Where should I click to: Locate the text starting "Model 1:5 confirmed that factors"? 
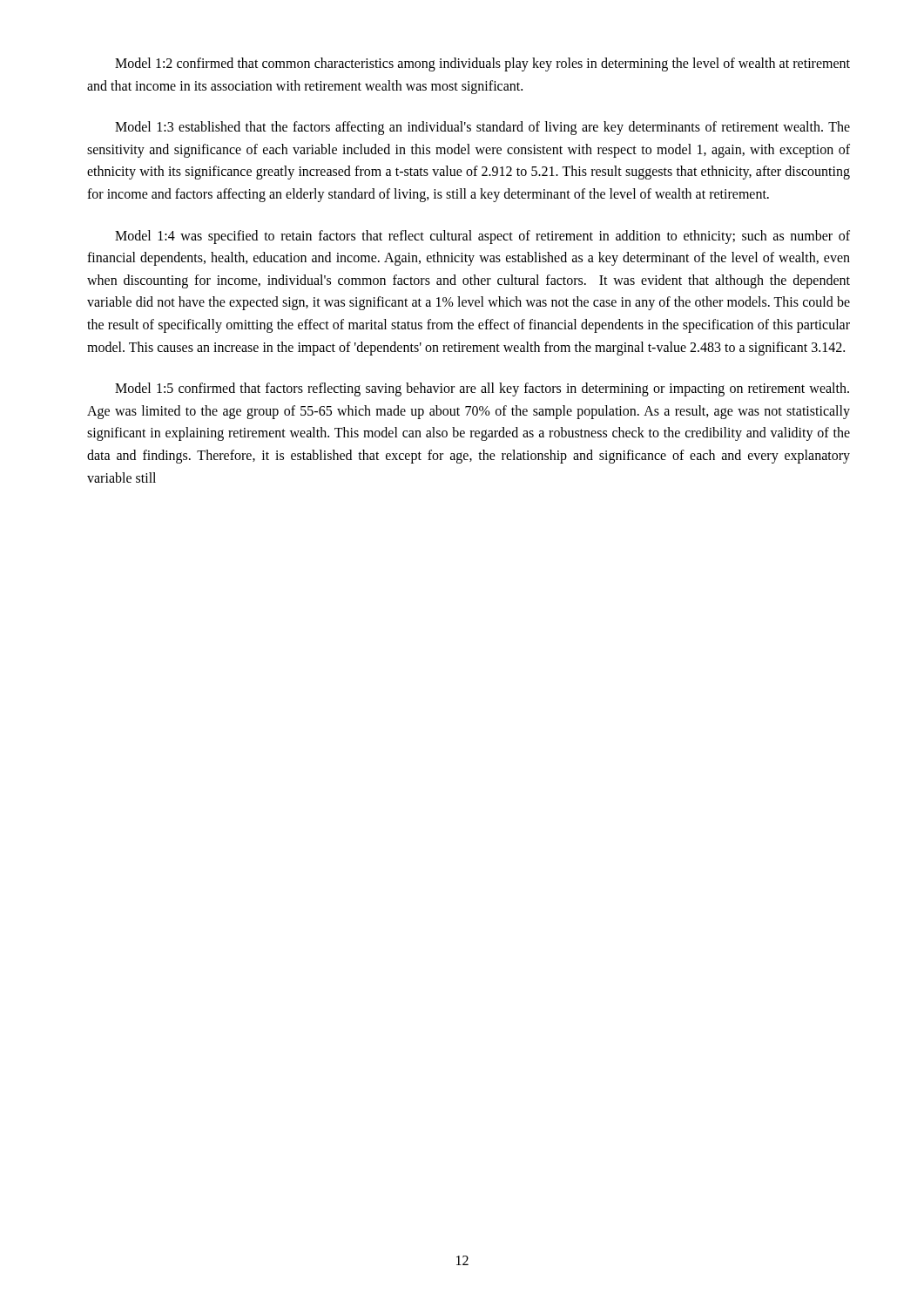tap(469, 433)
